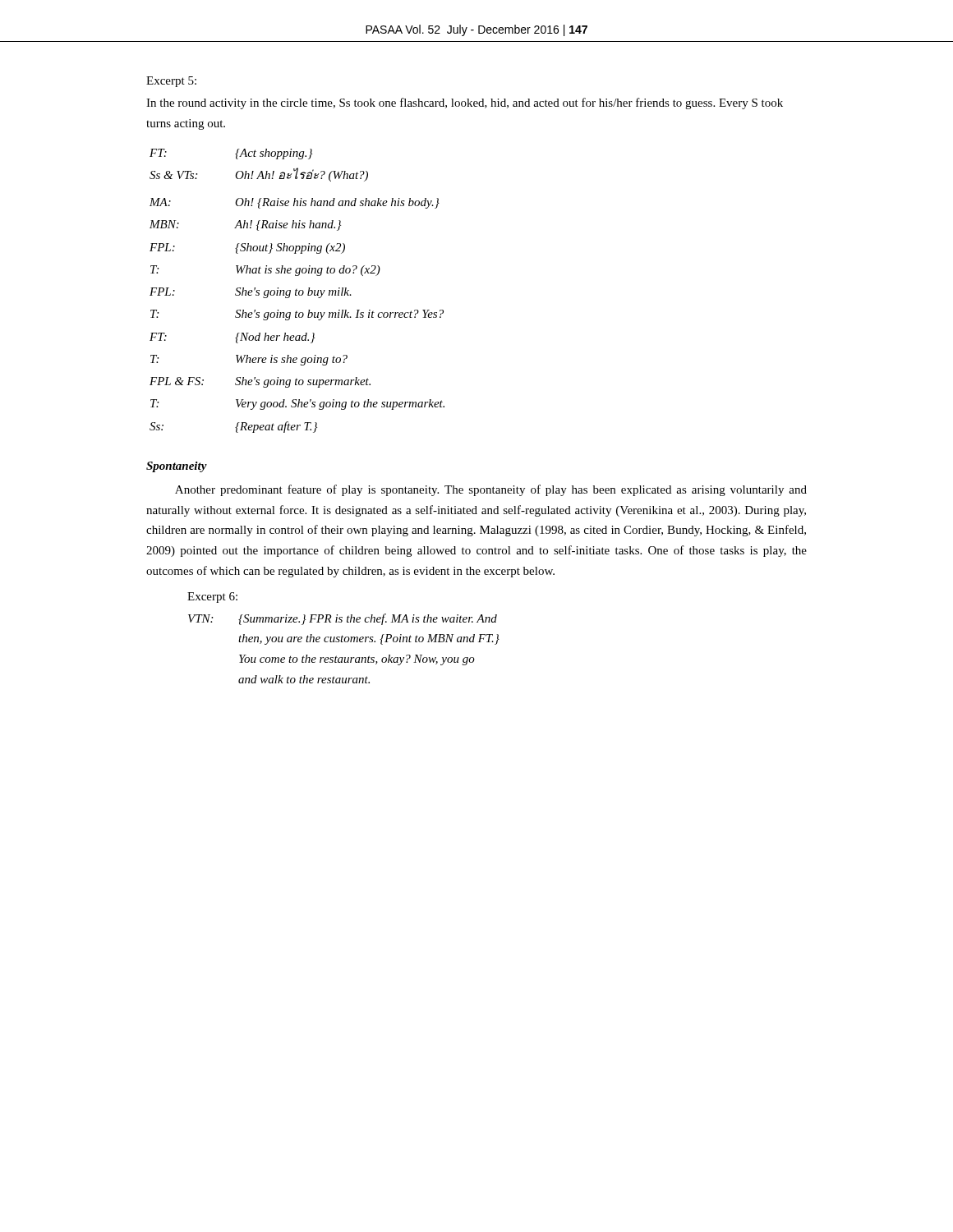Find the table that mentions "{Summarize.} FPR is the"
Image resolution: width=953 pixels, height=1232 pixels.
[476, 649]
